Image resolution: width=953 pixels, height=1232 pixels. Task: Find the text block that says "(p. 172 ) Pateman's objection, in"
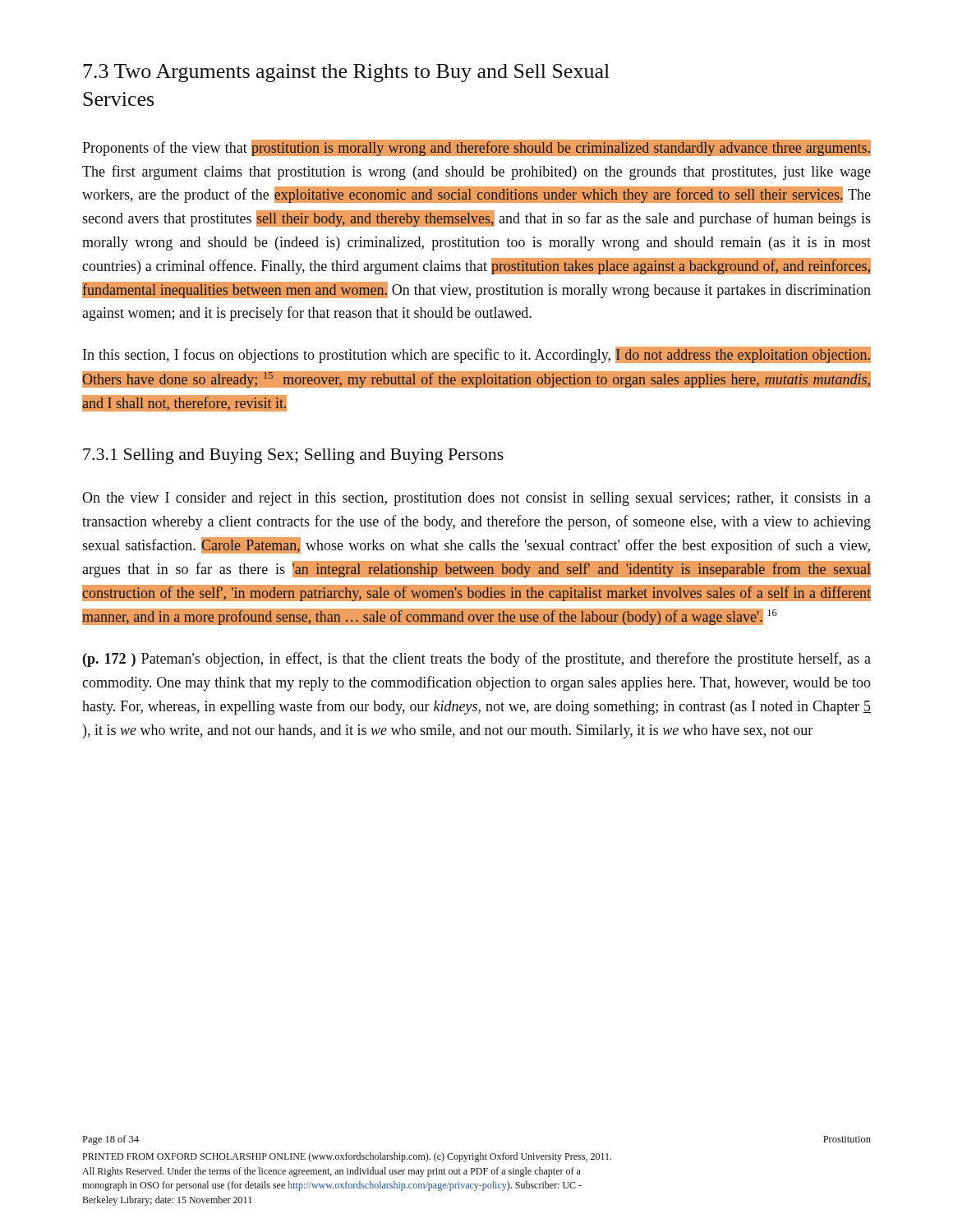[x=476, y=694]
